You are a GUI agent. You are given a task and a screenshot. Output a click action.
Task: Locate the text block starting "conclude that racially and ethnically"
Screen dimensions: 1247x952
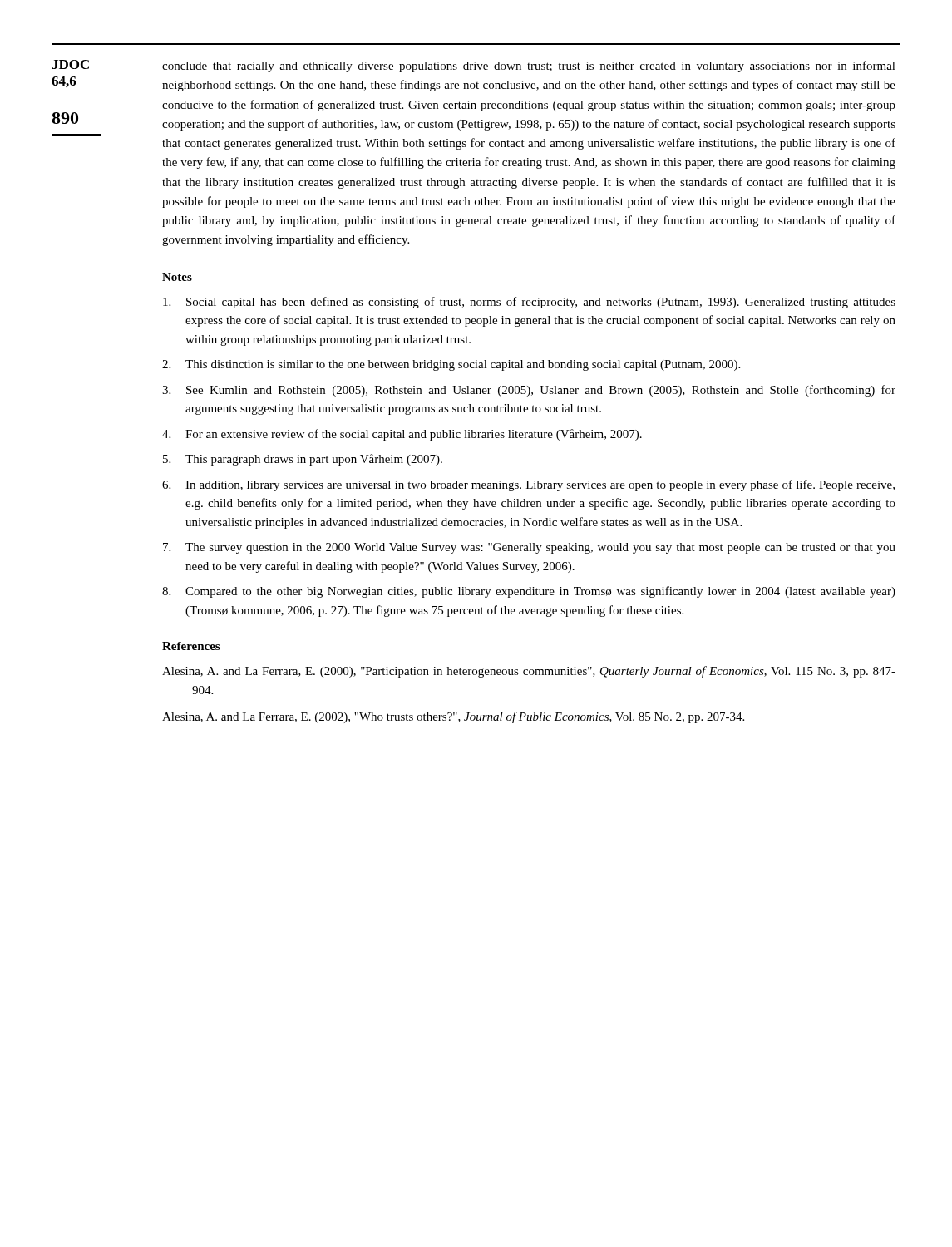(529, 153)
